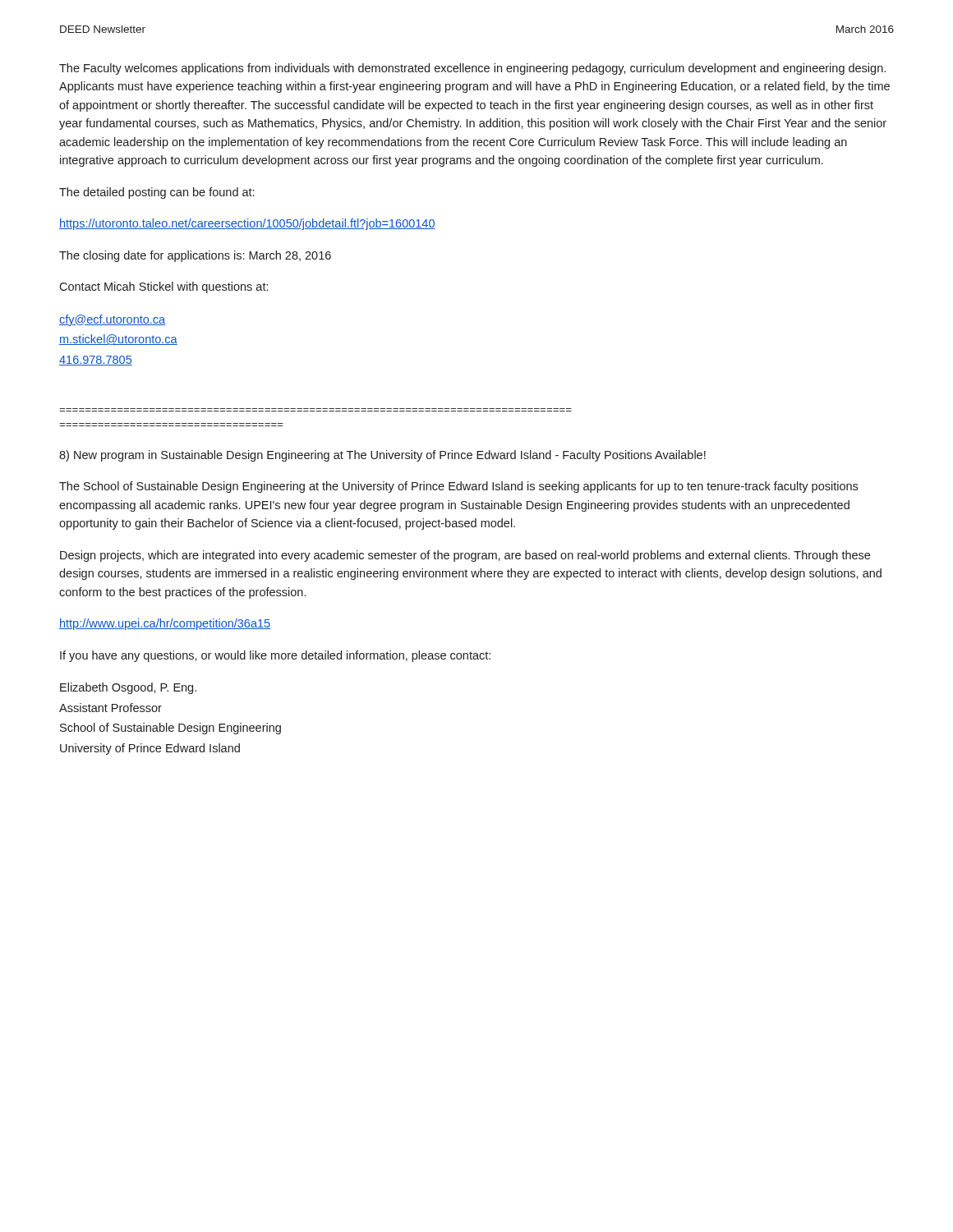Find the text block that reads "Design projects, which are integrated into"
Viewport: 953px width, 1232px height.
click(471, 574)
